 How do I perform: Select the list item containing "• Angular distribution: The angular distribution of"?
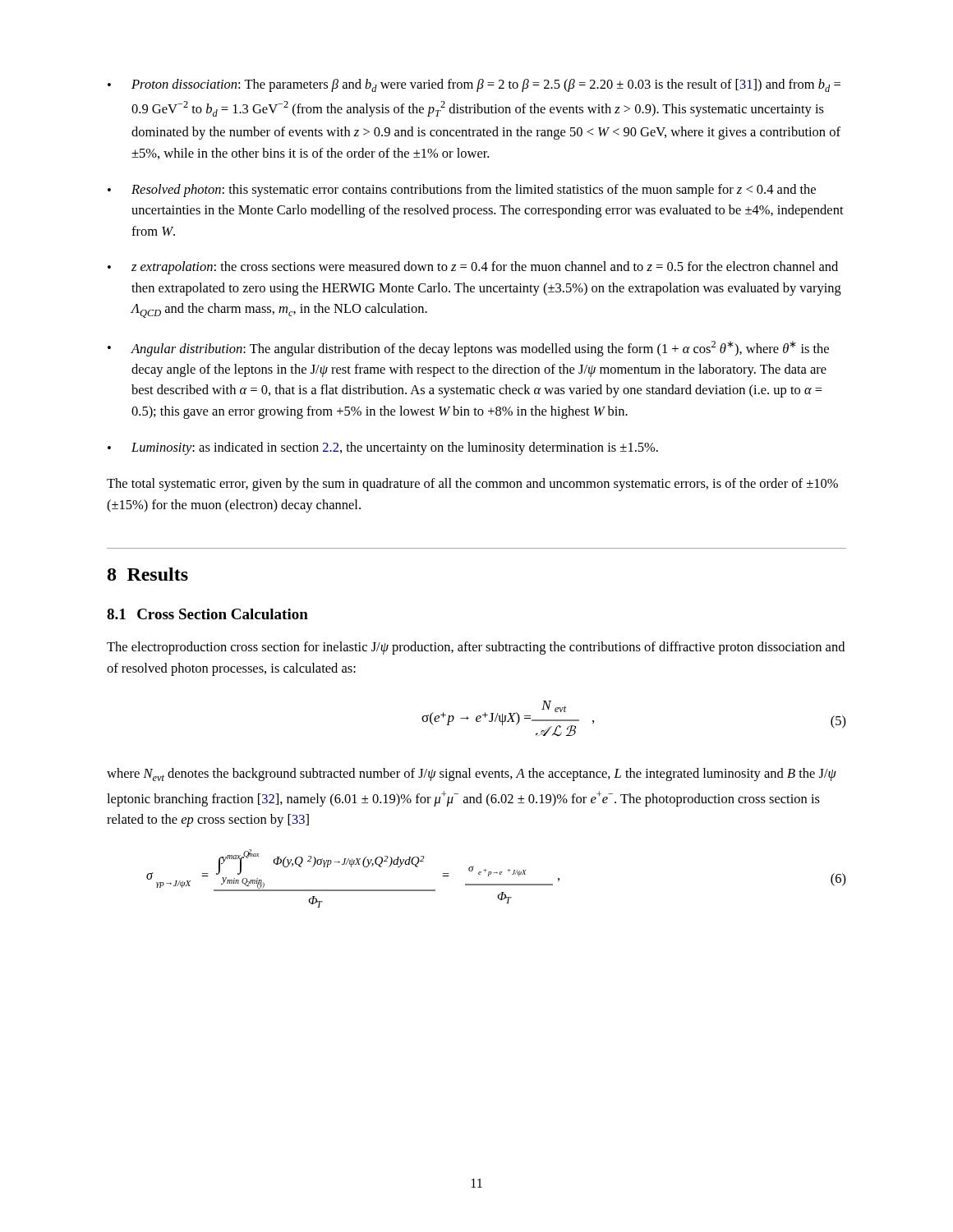coord(476,379)
